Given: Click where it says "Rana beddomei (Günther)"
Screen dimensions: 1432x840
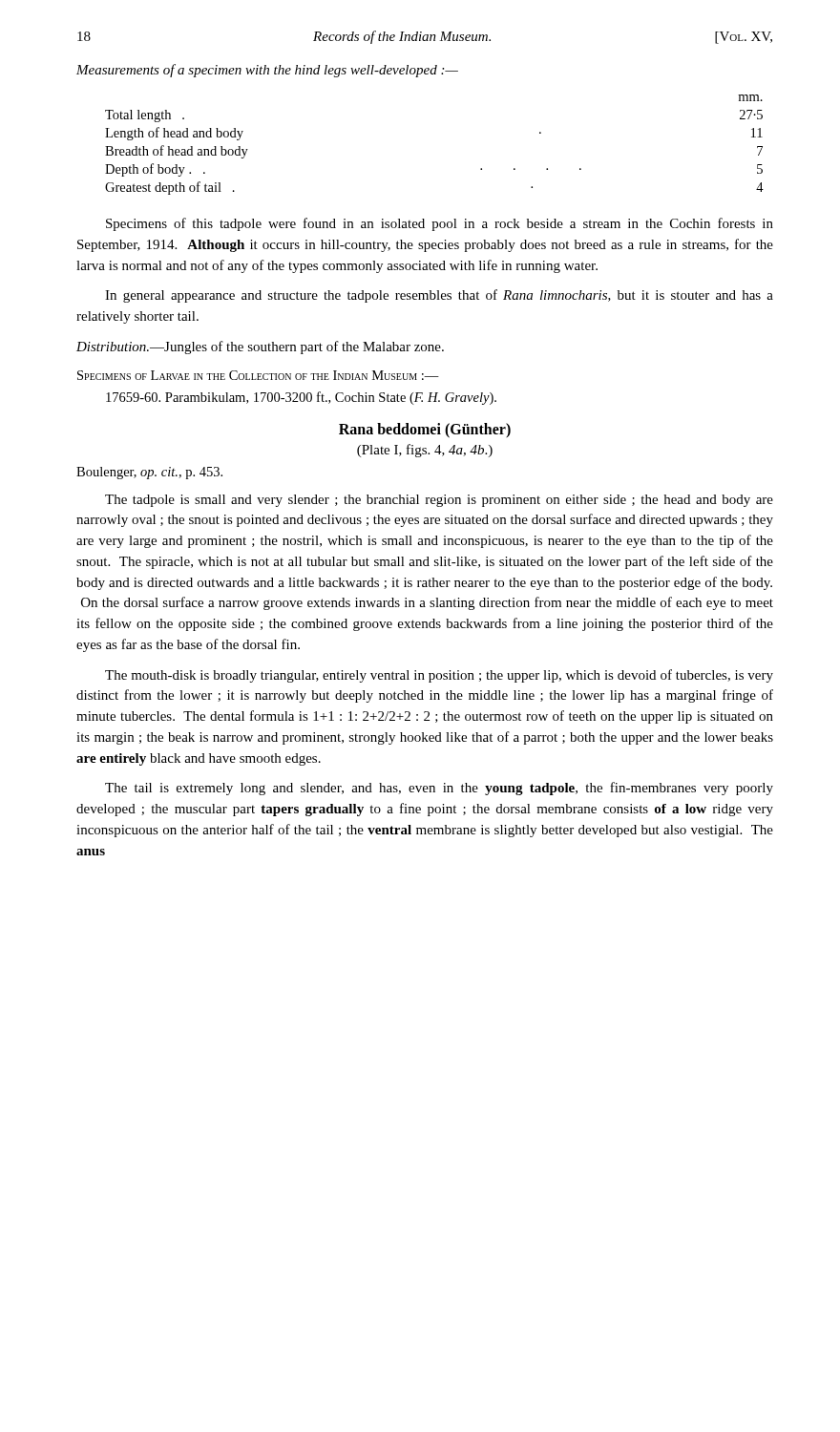Looking at the screenshot, I should pyautogui.click(x=425, y=429).
